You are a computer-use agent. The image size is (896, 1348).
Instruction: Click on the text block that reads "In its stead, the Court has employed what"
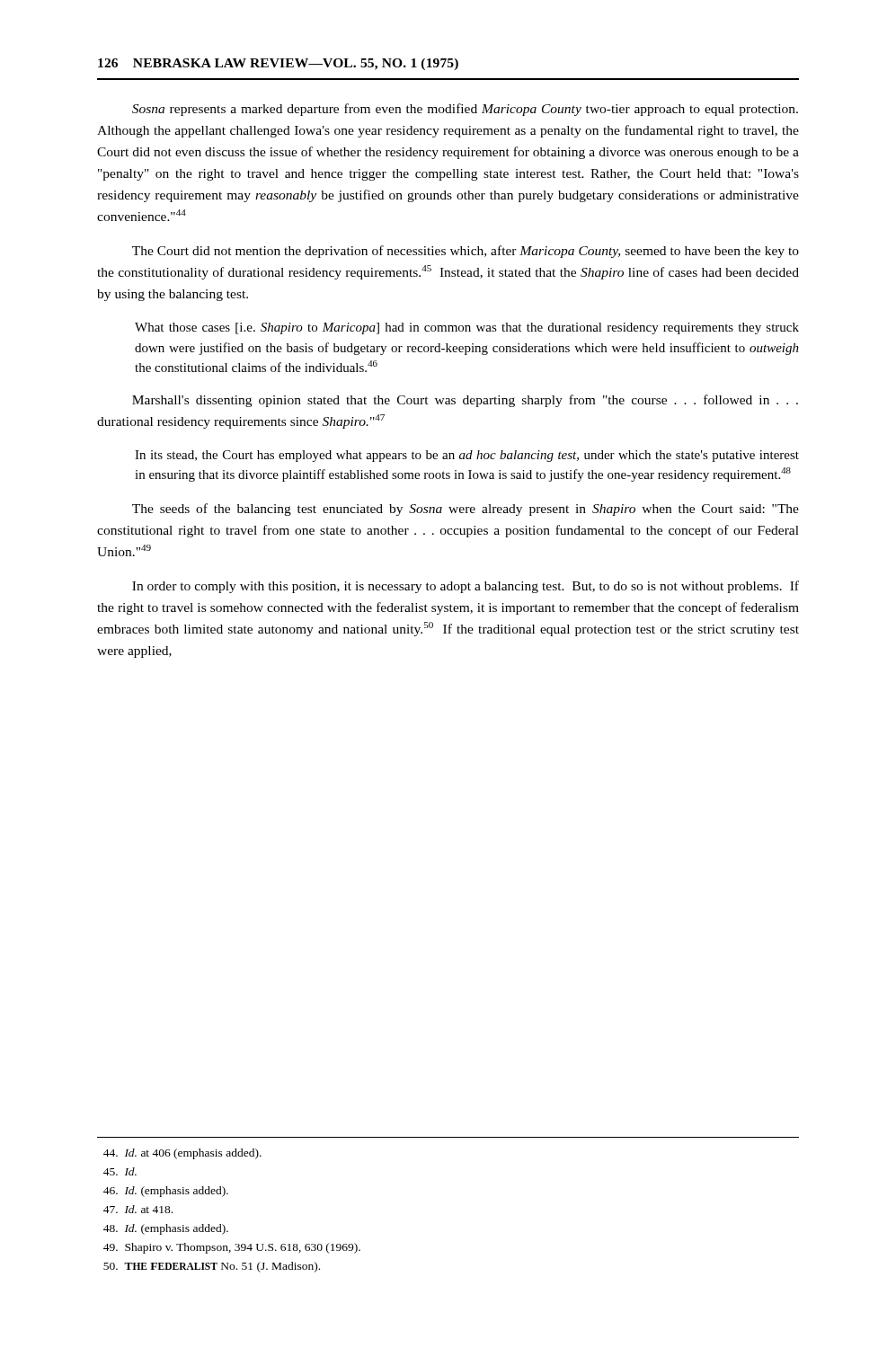(x=467, y=465)
